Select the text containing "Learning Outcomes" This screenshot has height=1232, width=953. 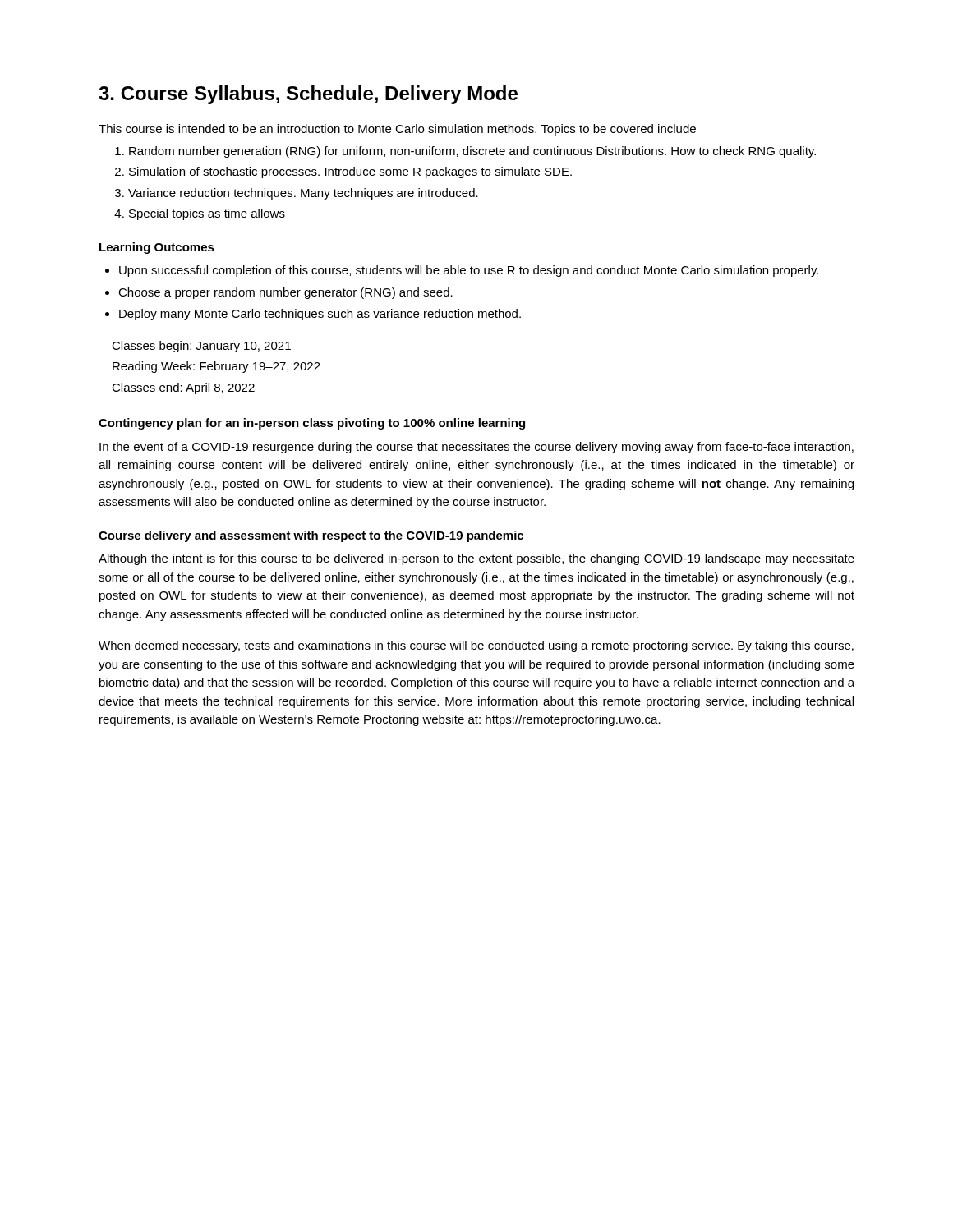(156, 246)
